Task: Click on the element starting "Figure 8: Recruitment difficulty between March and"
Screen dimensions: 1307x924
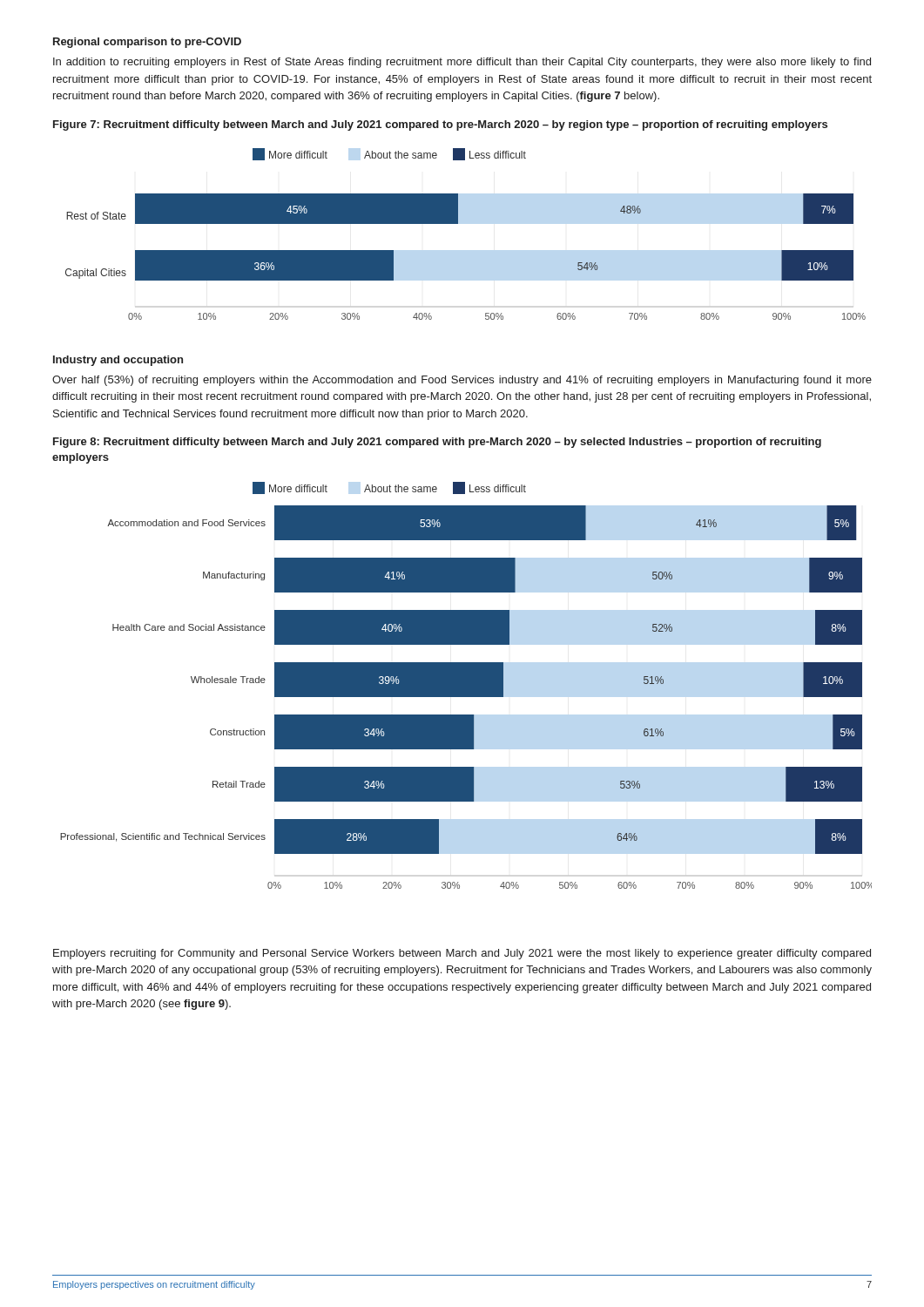Action: (x=437, y=449)
